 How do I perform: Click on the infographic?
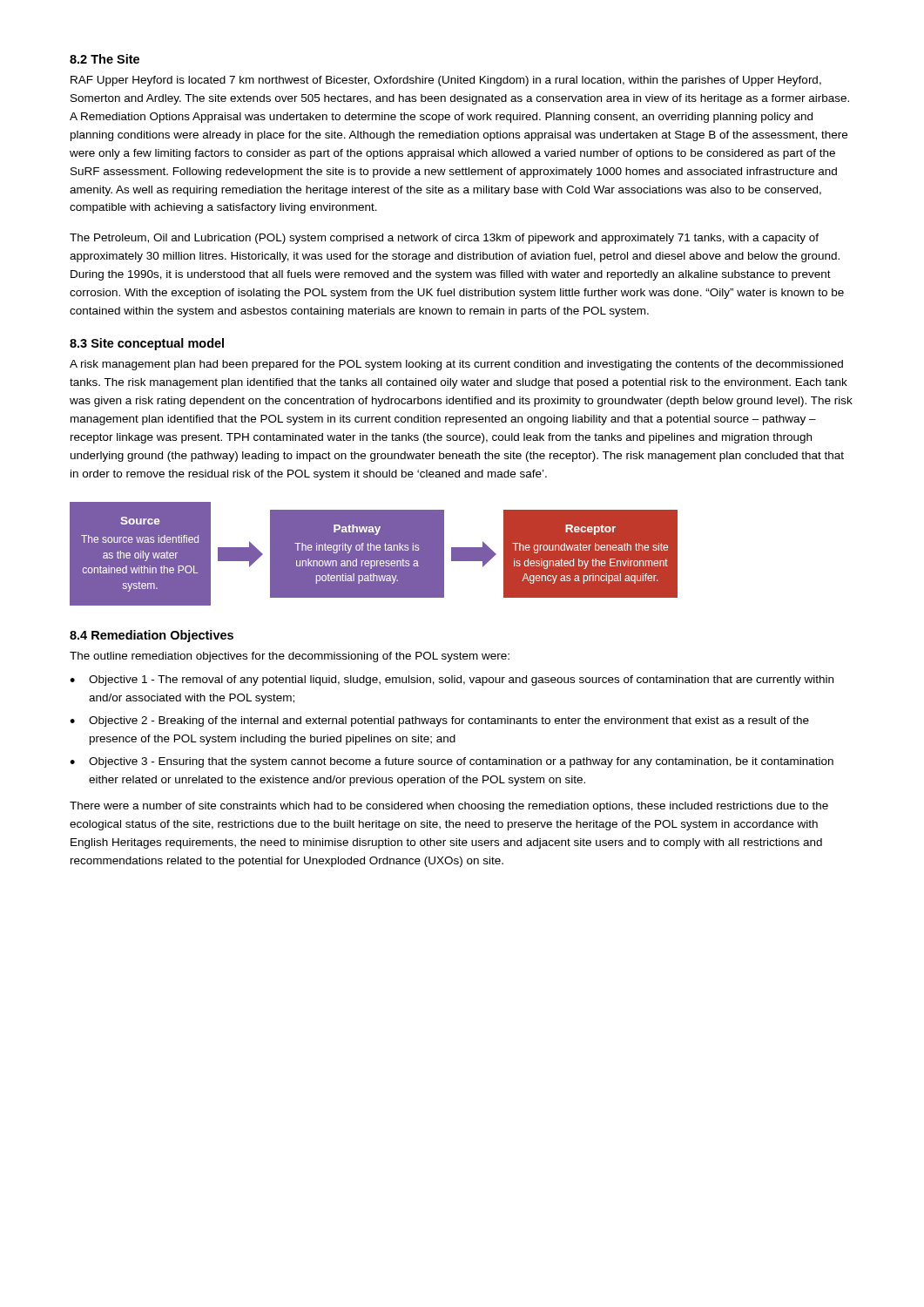coord(462,554)
